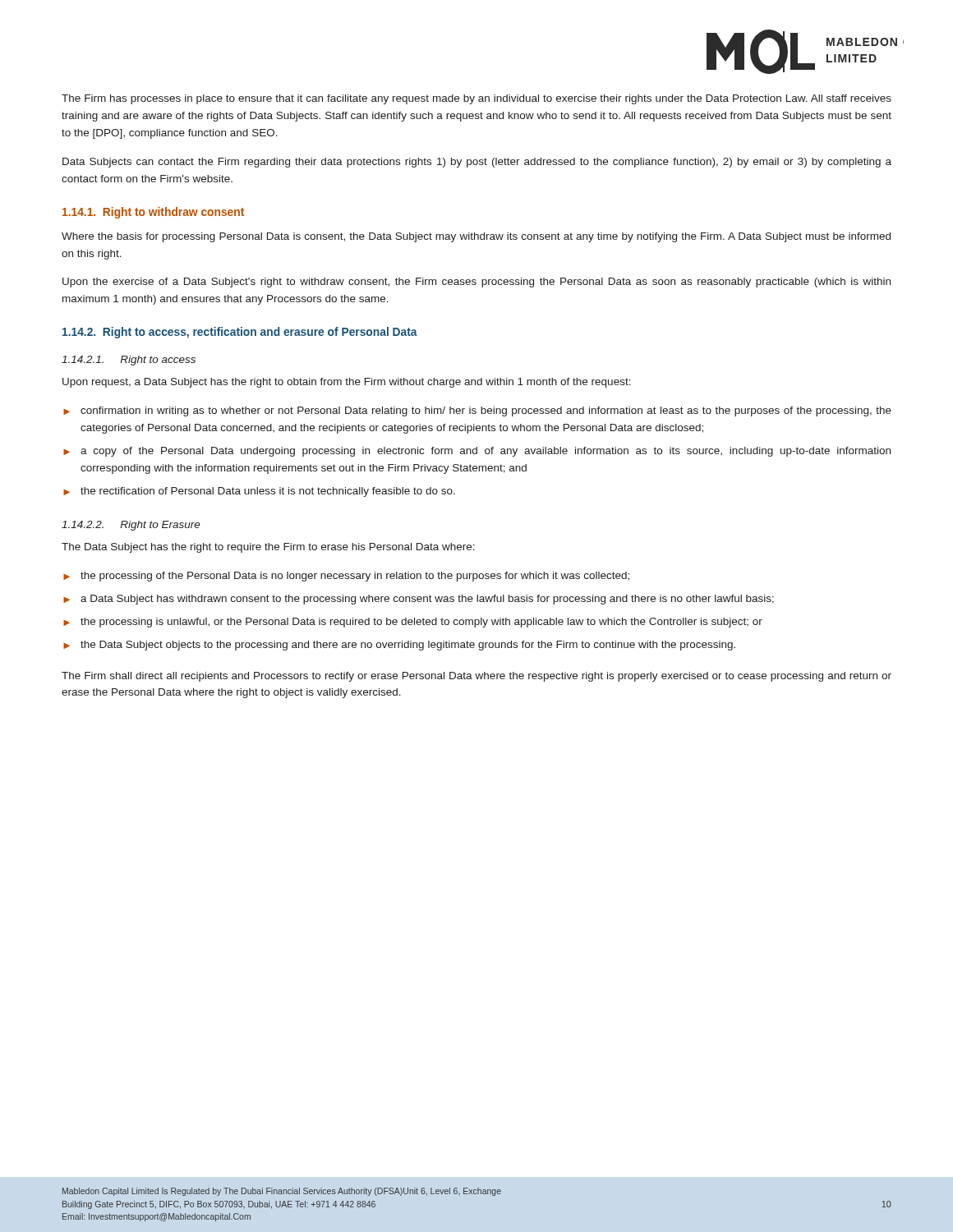Find the section header on this page that starts "1.14.2. Right to access, rectification and erasure of"
953x1232 pixels.
(x=239, y=333)
